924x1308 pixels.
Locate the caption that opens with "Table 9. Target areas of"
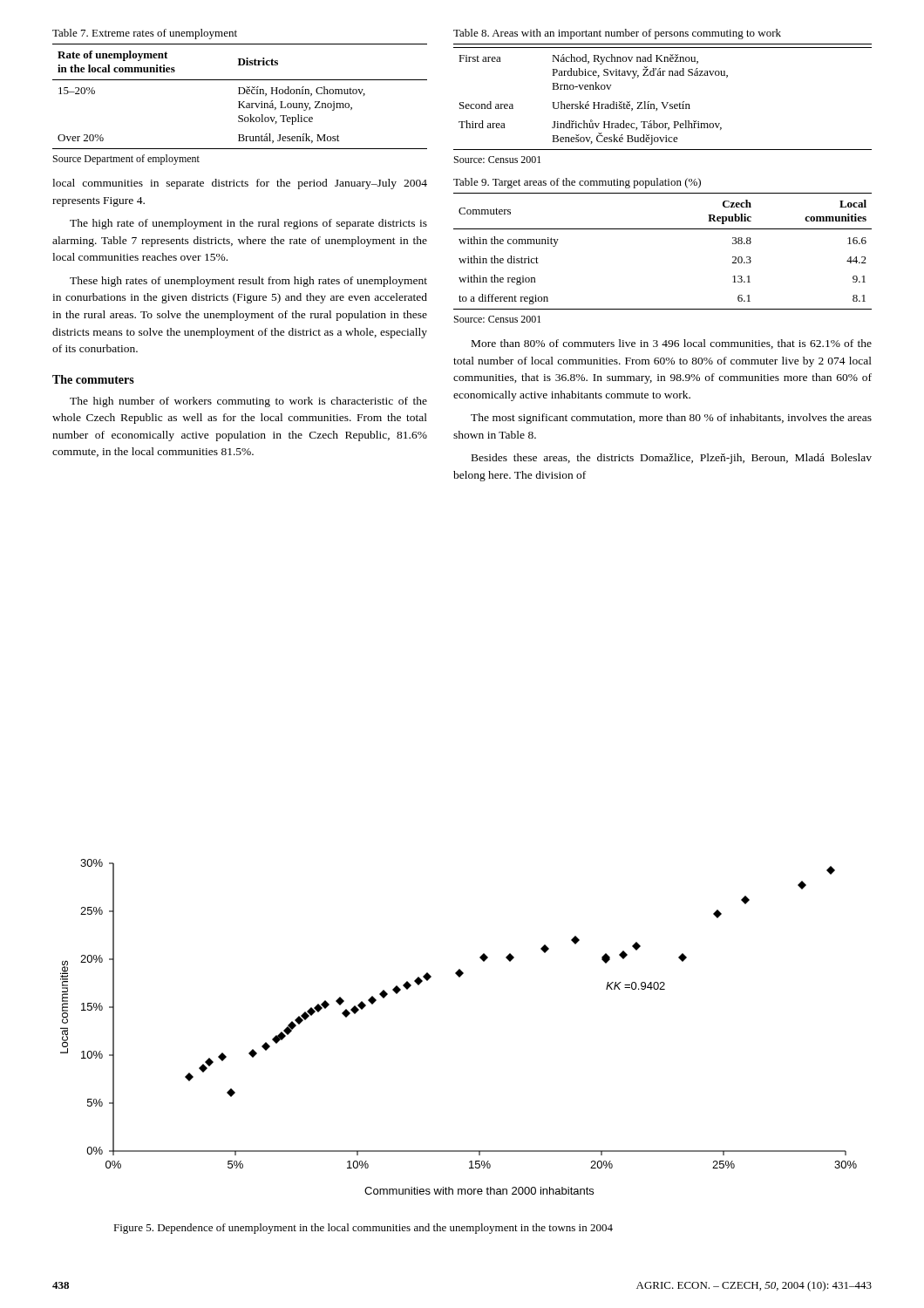coord(577,182)
